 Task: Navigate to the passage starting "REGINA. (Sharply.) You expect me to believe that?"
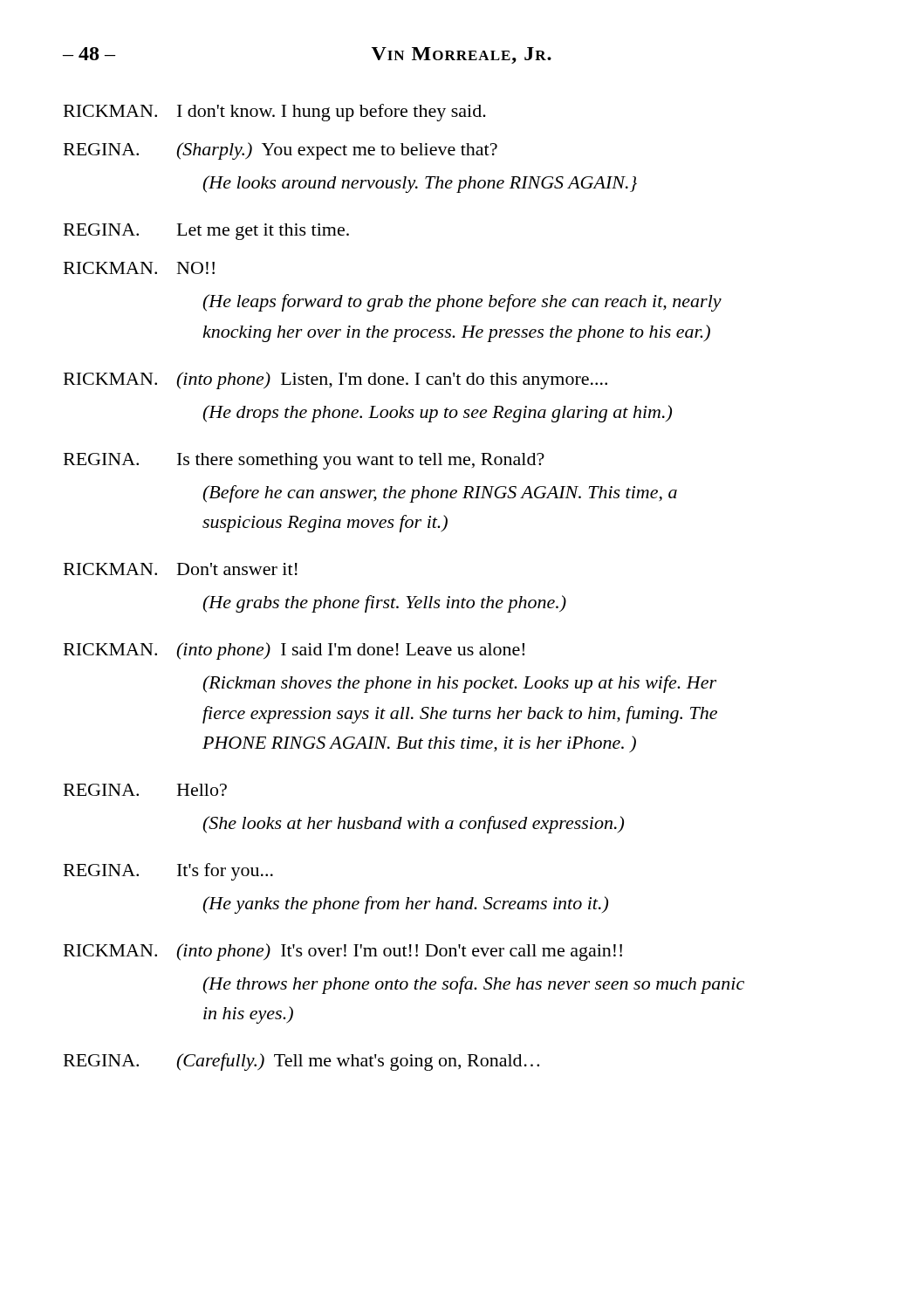tap(462, 149)
